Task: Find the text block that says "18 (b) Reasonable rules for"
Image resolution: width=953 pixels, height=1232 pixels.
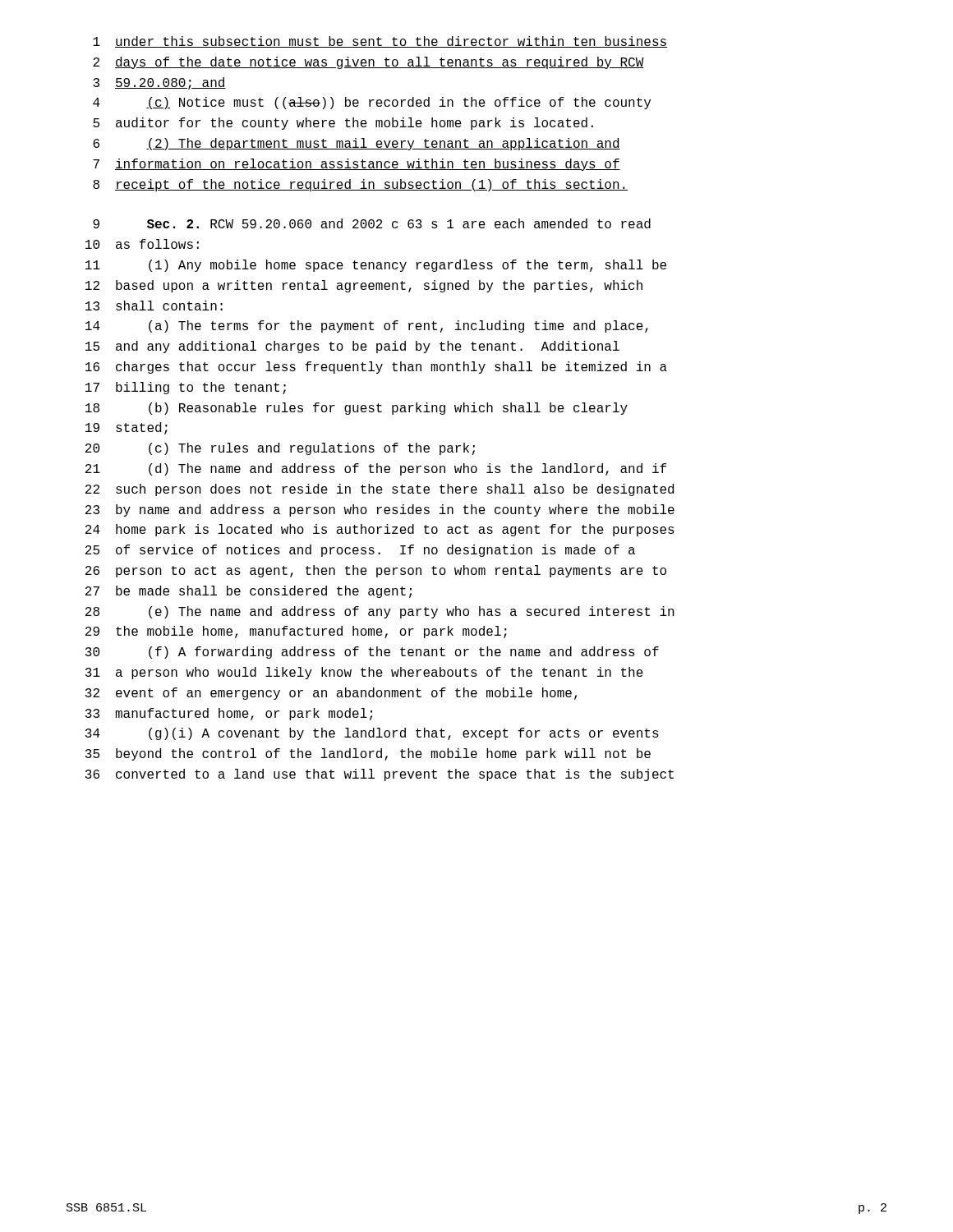Action: (x=476, y=409)
